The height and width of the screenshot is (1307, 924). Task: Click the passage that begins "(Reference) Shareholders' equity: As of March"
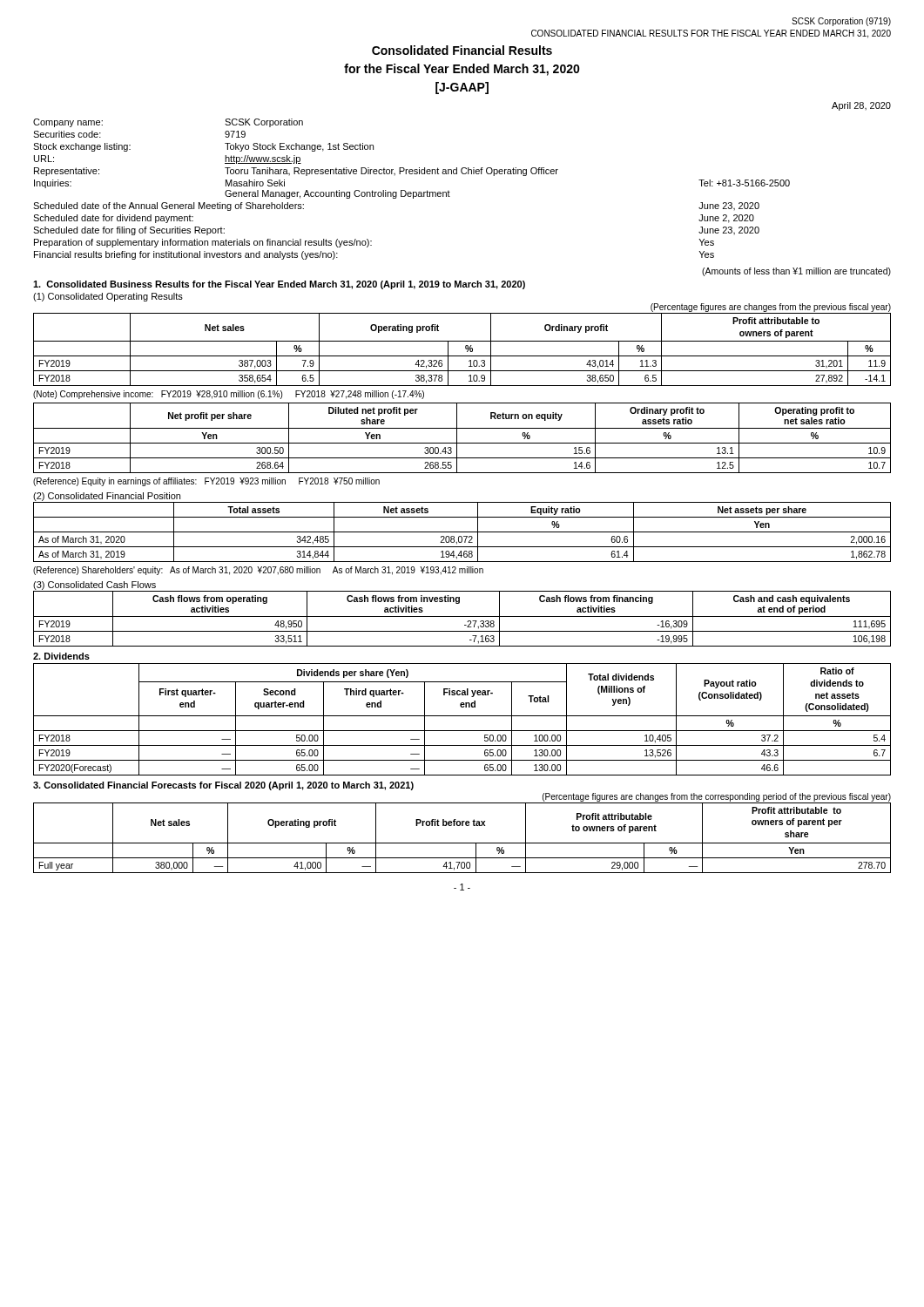pos(258,571)
